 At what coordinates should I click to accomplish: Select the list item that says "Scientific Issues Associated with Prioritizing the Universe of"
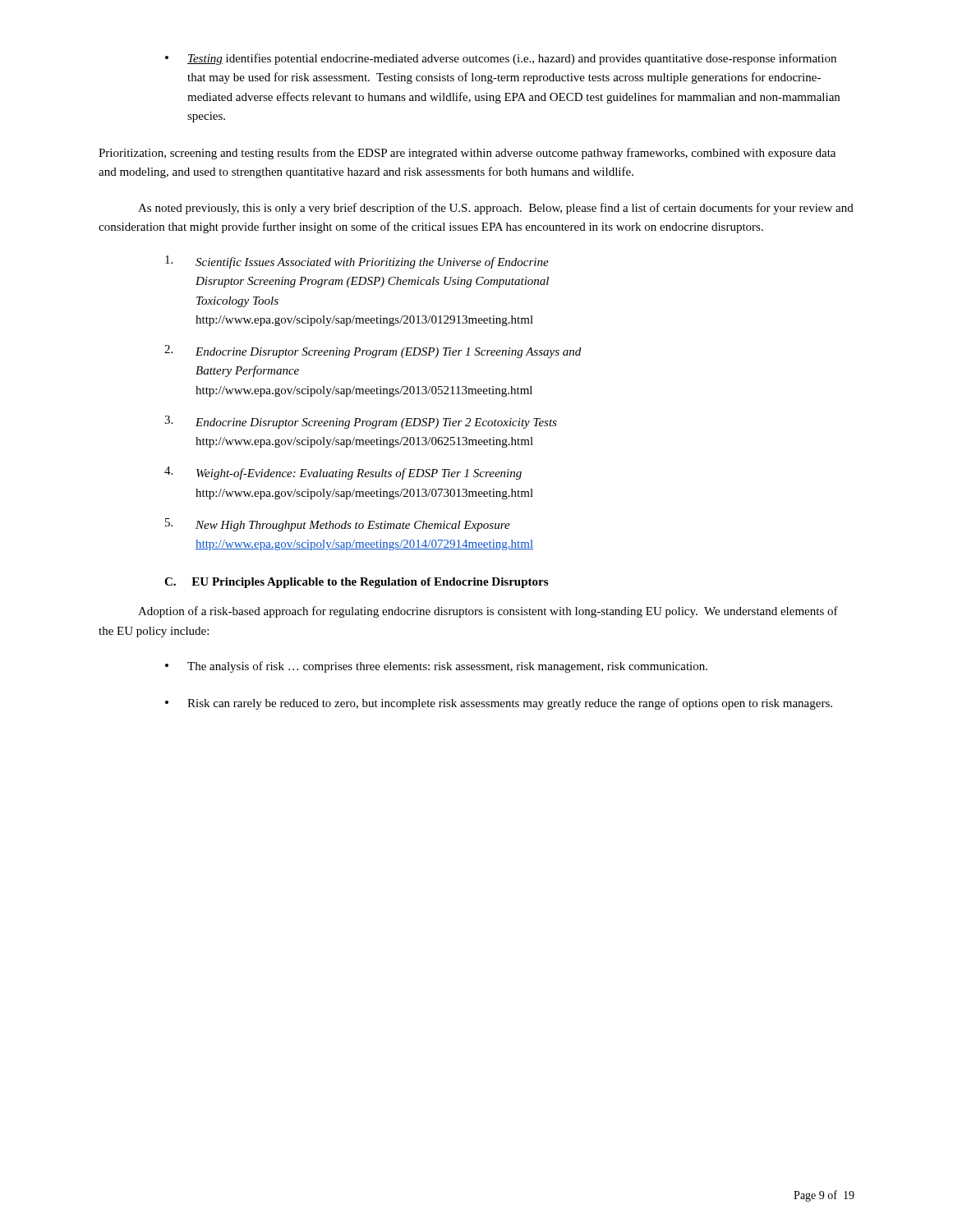pyautogui.click(x=509, y=291)
